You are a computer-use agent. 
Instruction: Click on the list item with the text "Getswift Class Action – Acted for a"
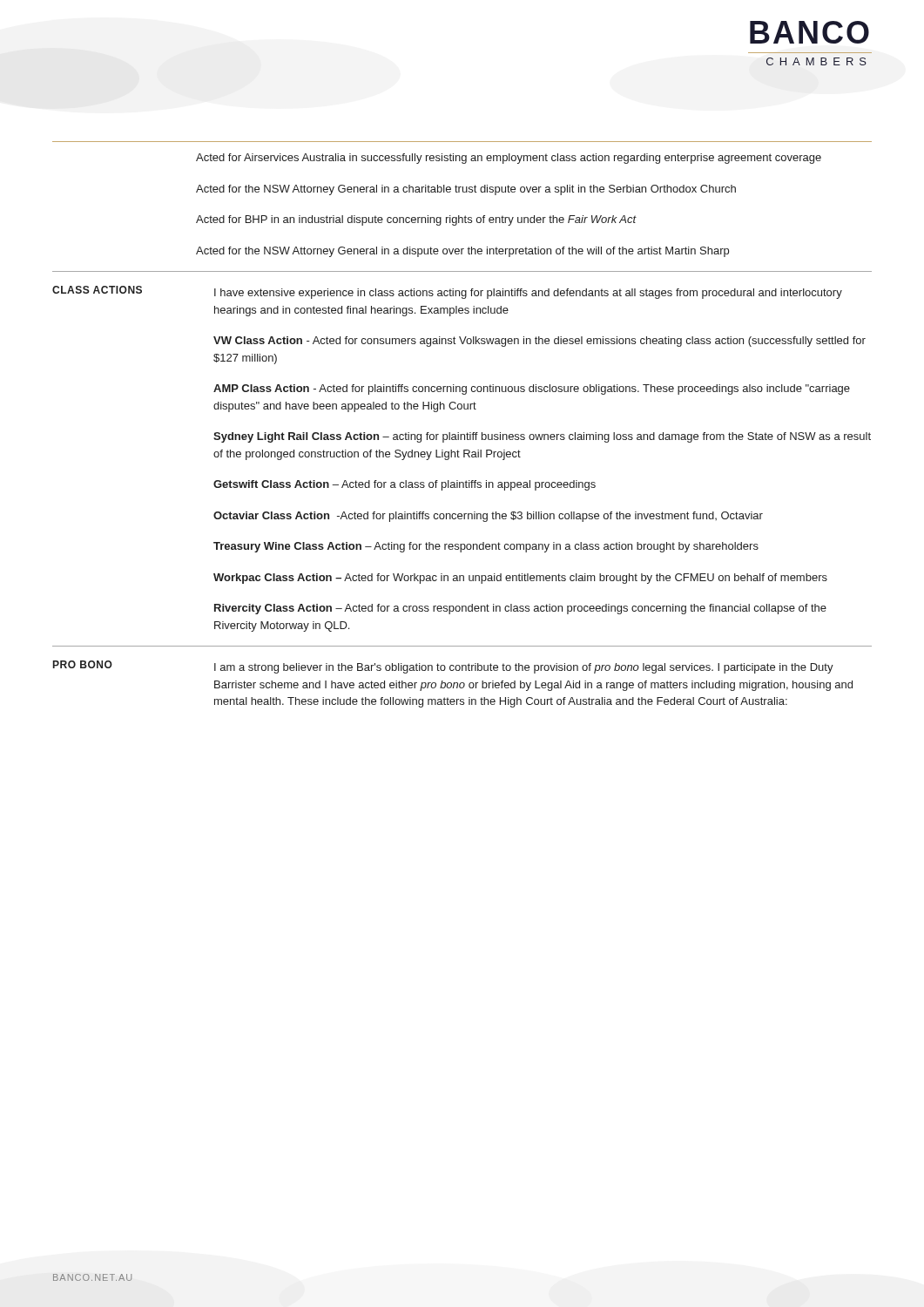pos(405,484)
